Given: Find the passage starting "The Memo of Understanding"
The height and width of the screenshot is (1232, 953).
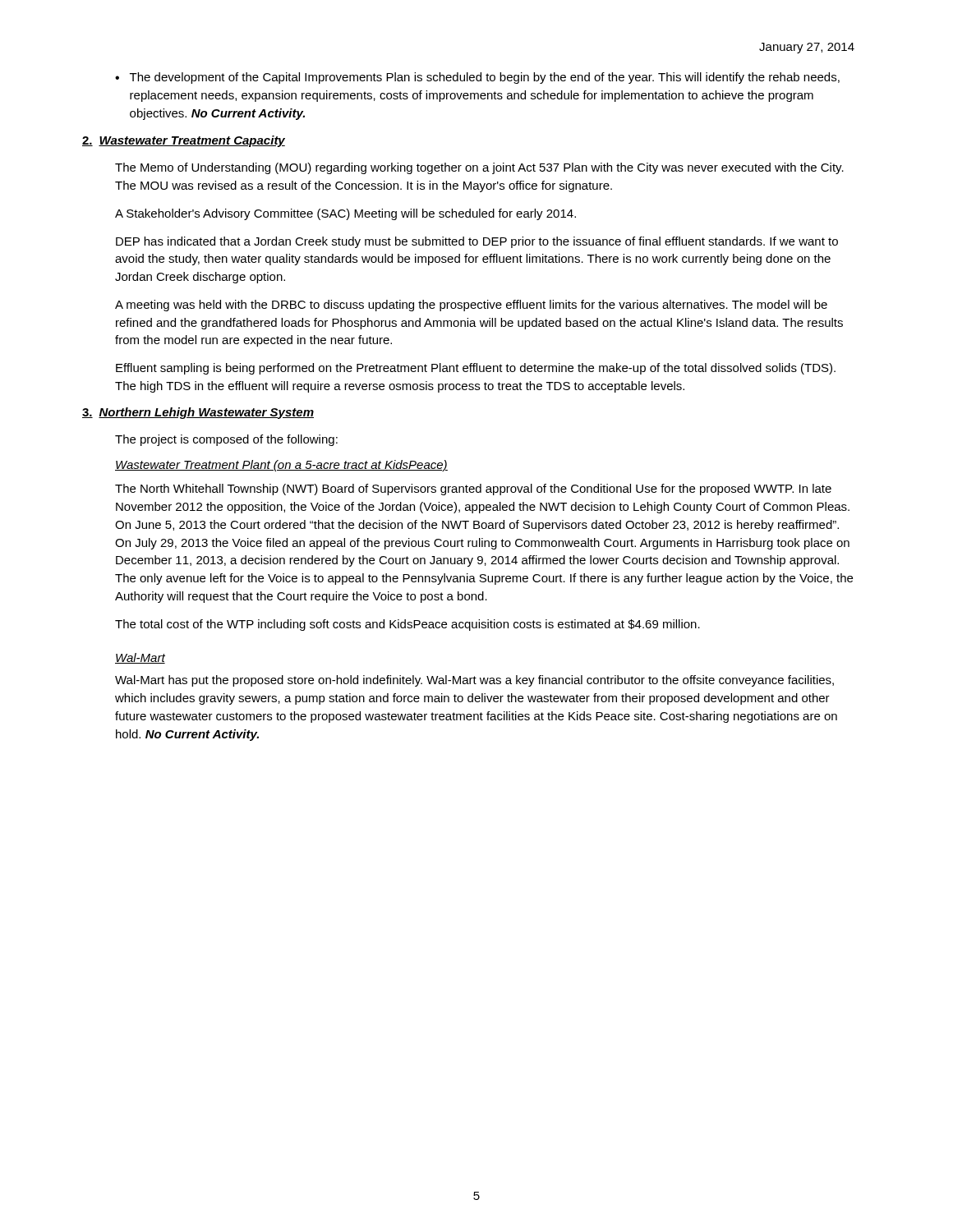Looking at the screenshot, I should pyautogui.click(x=480, y=176).
